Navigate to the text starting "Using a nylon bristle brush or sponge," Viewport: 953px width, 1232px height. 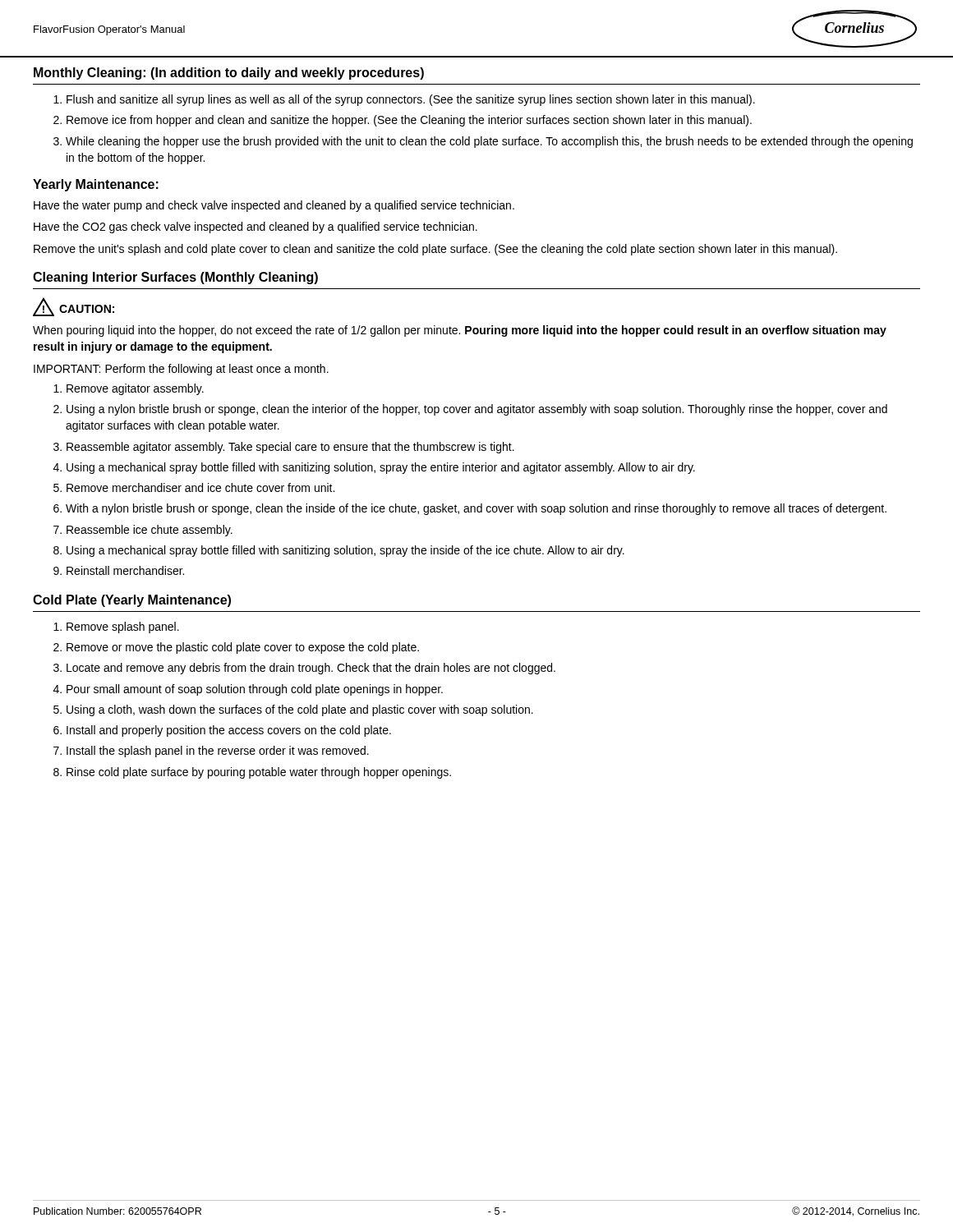[x=477, y=417]
